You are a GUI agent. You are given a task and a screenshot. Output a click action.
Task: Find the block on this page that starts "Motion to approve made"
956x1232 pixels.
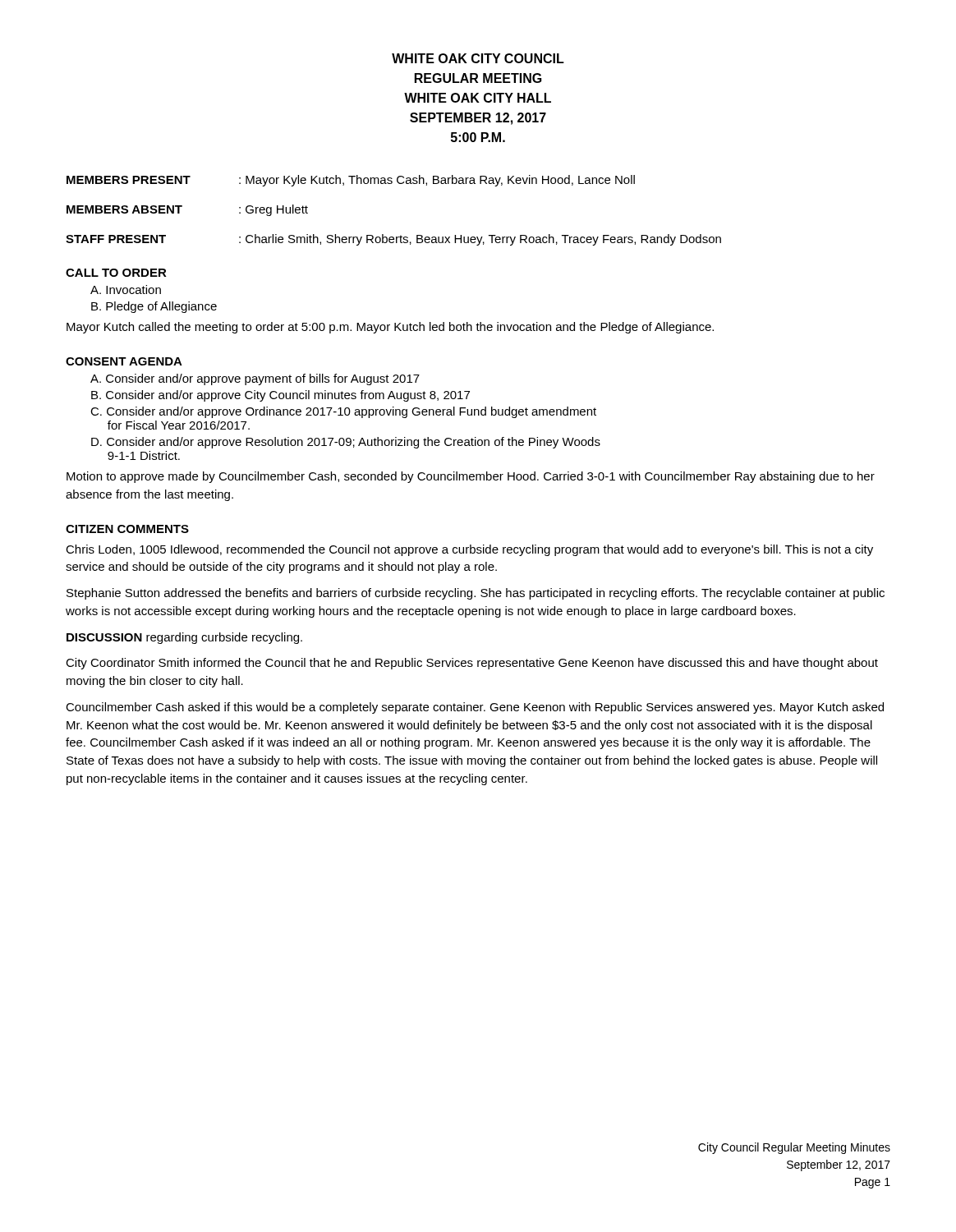470,485
